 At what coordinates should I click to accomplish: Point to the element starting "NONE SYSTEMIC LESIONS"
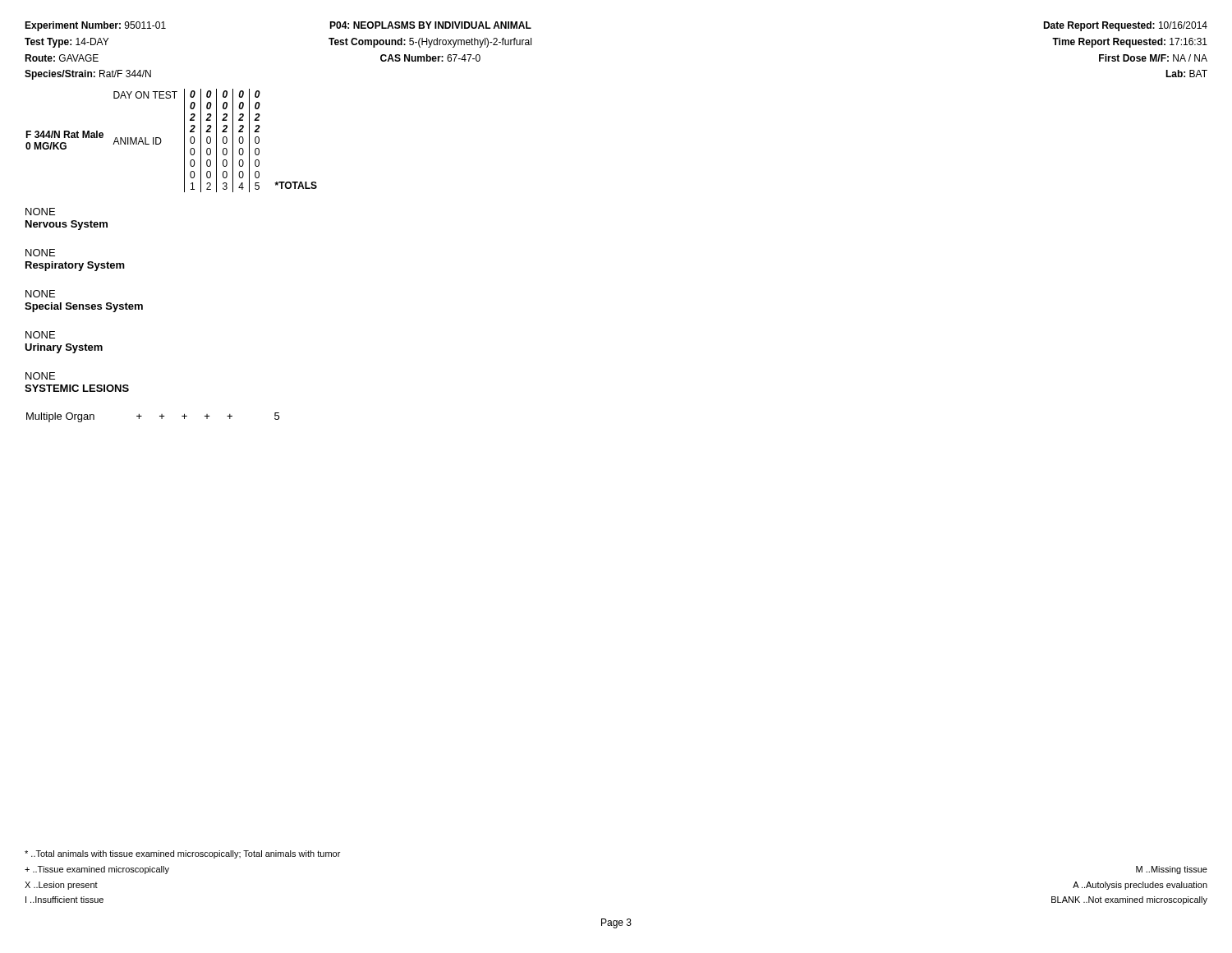pyautogui.click(x=77, y=382)
